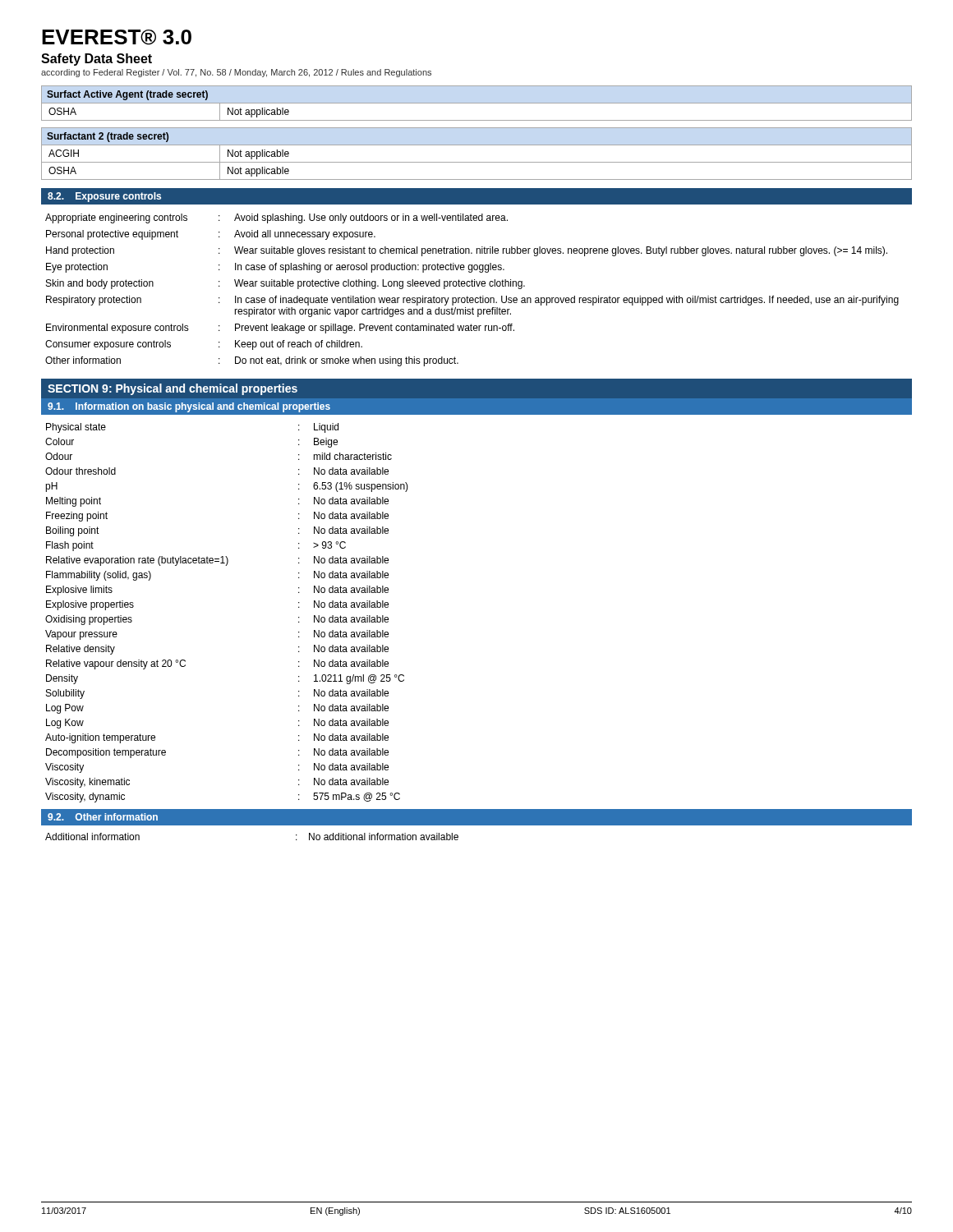This screenshot has height=1232, width=953.
Task: Locate the section header containing "9.1. Information on basic"
Action: [189, 407]
